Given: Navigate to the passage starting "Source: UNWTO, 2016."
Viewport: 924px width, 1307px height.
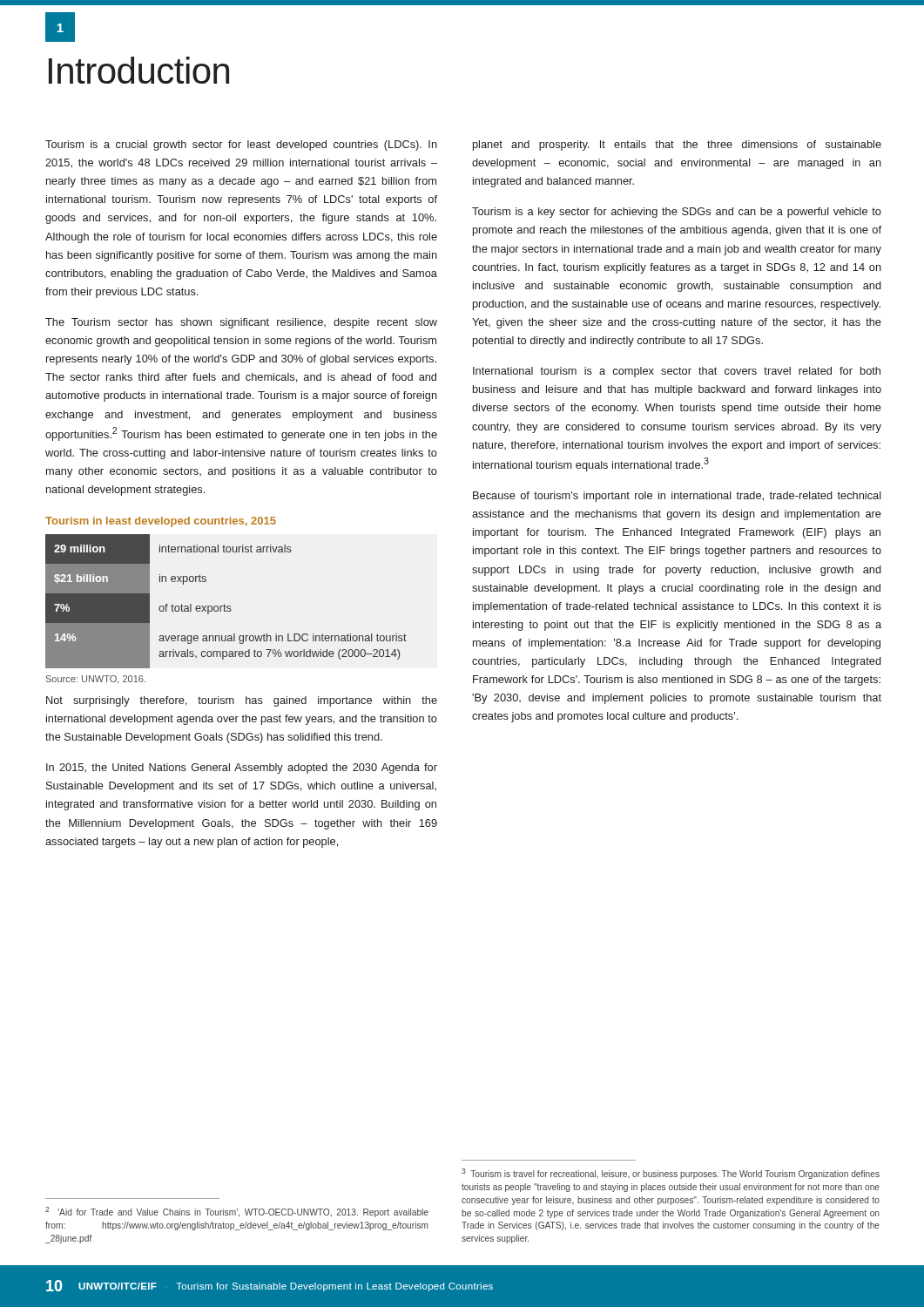Looking at the screenshot, I should pos(96,679).
